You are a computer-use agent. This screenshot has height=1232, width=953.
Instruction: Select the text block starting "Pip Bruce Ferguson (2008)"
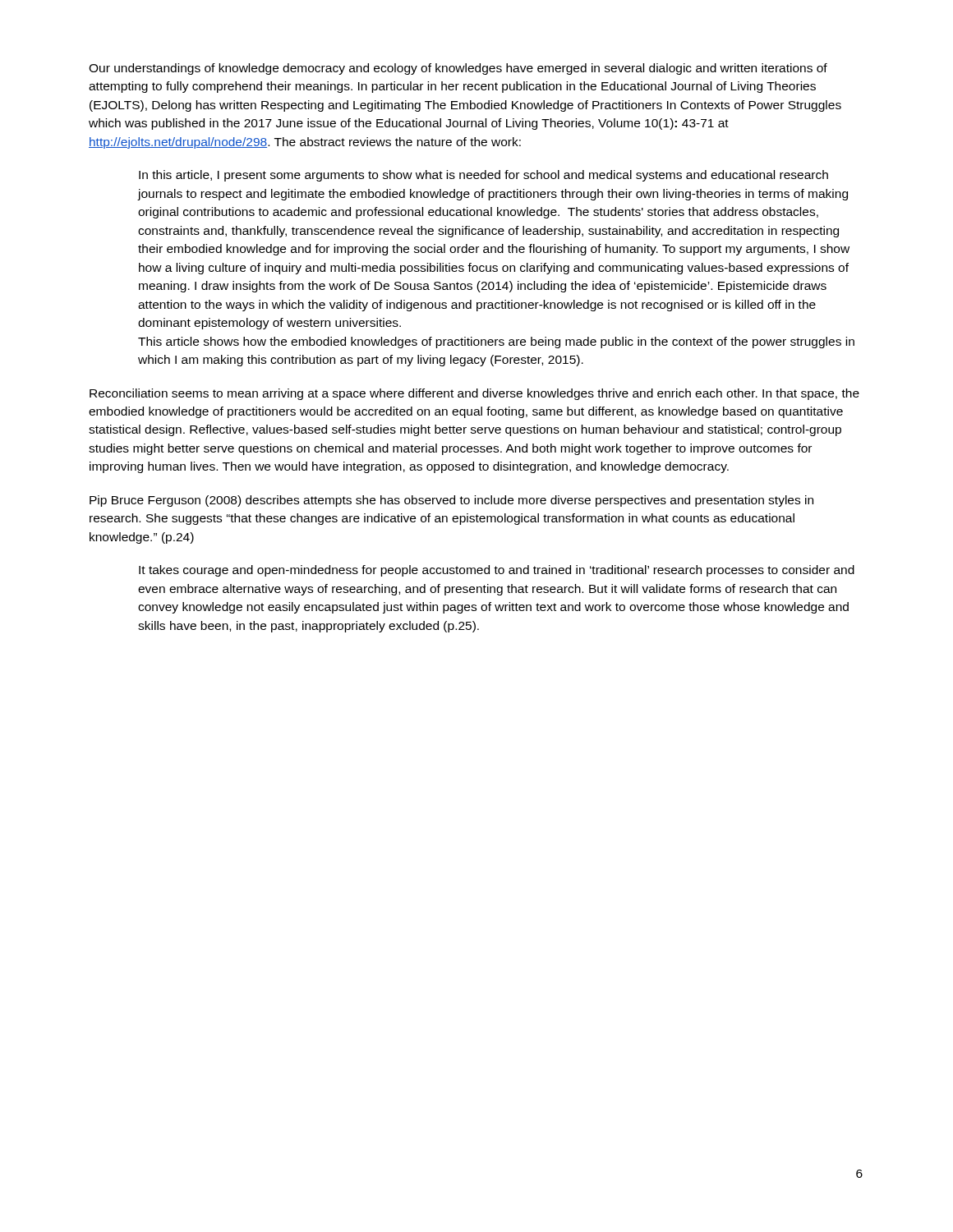451,518
